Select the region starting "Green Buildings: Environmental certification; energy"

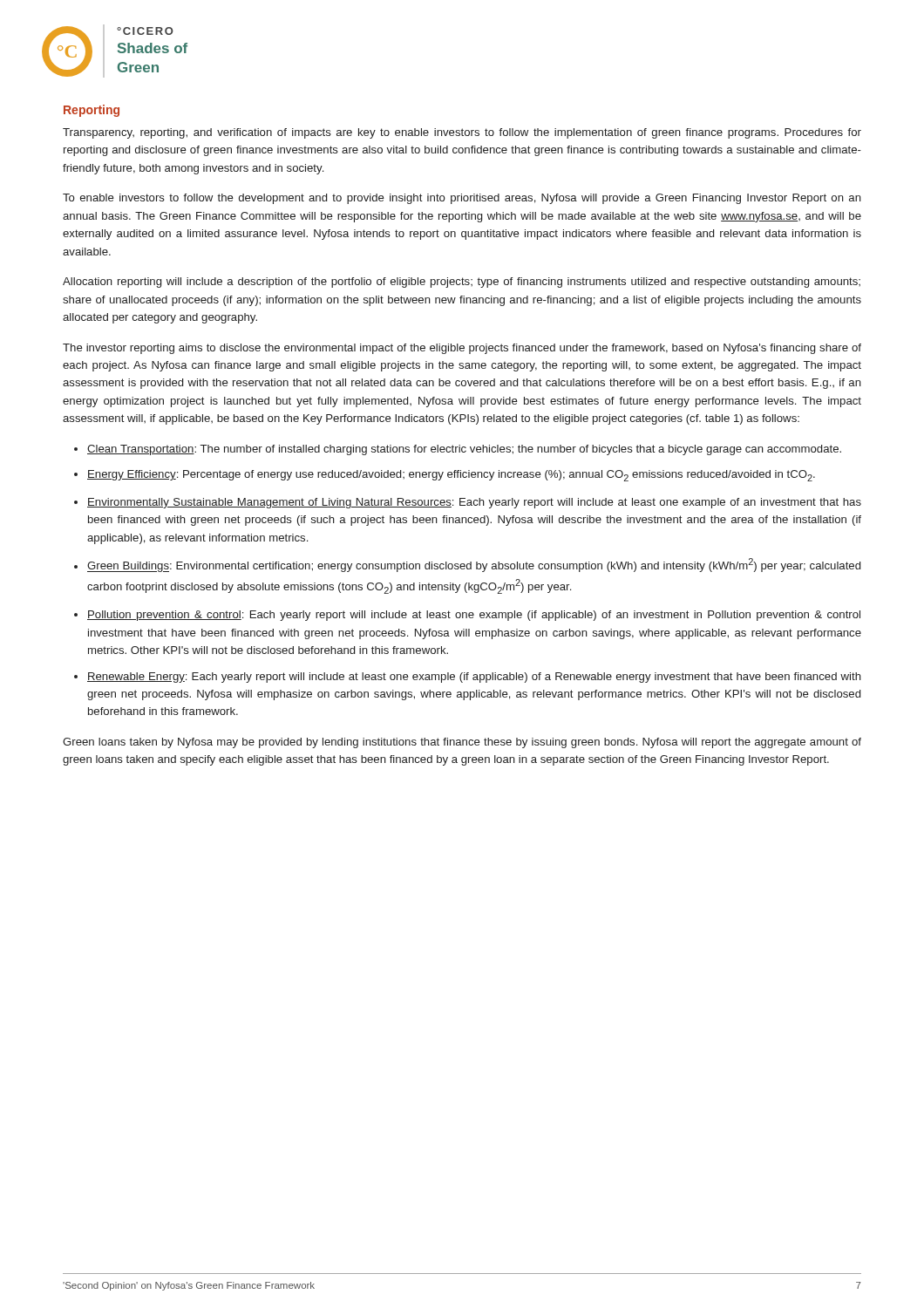(474, 576)
